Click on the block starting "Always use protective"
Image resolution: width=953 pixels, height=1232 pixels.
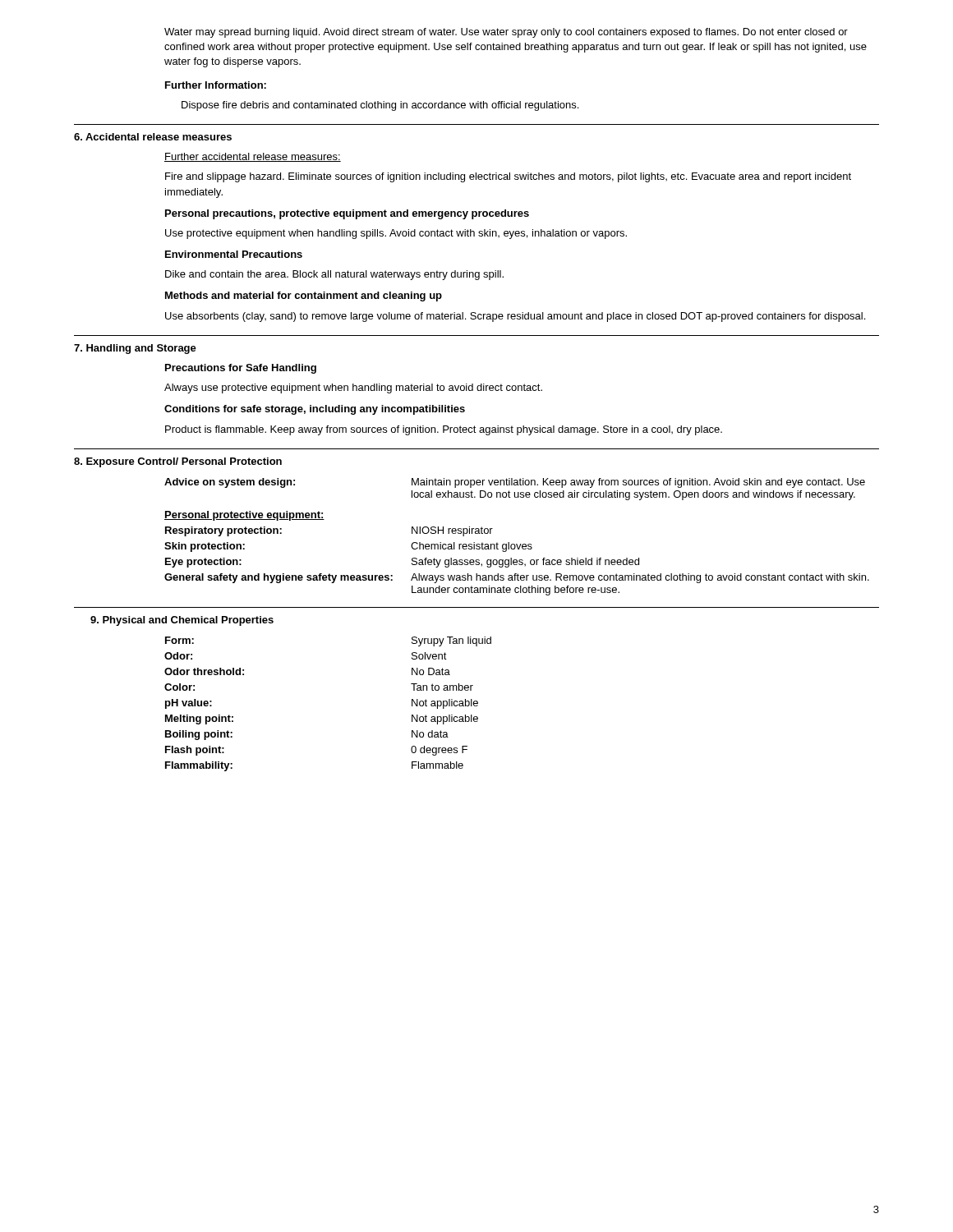(x=522, y=388)
